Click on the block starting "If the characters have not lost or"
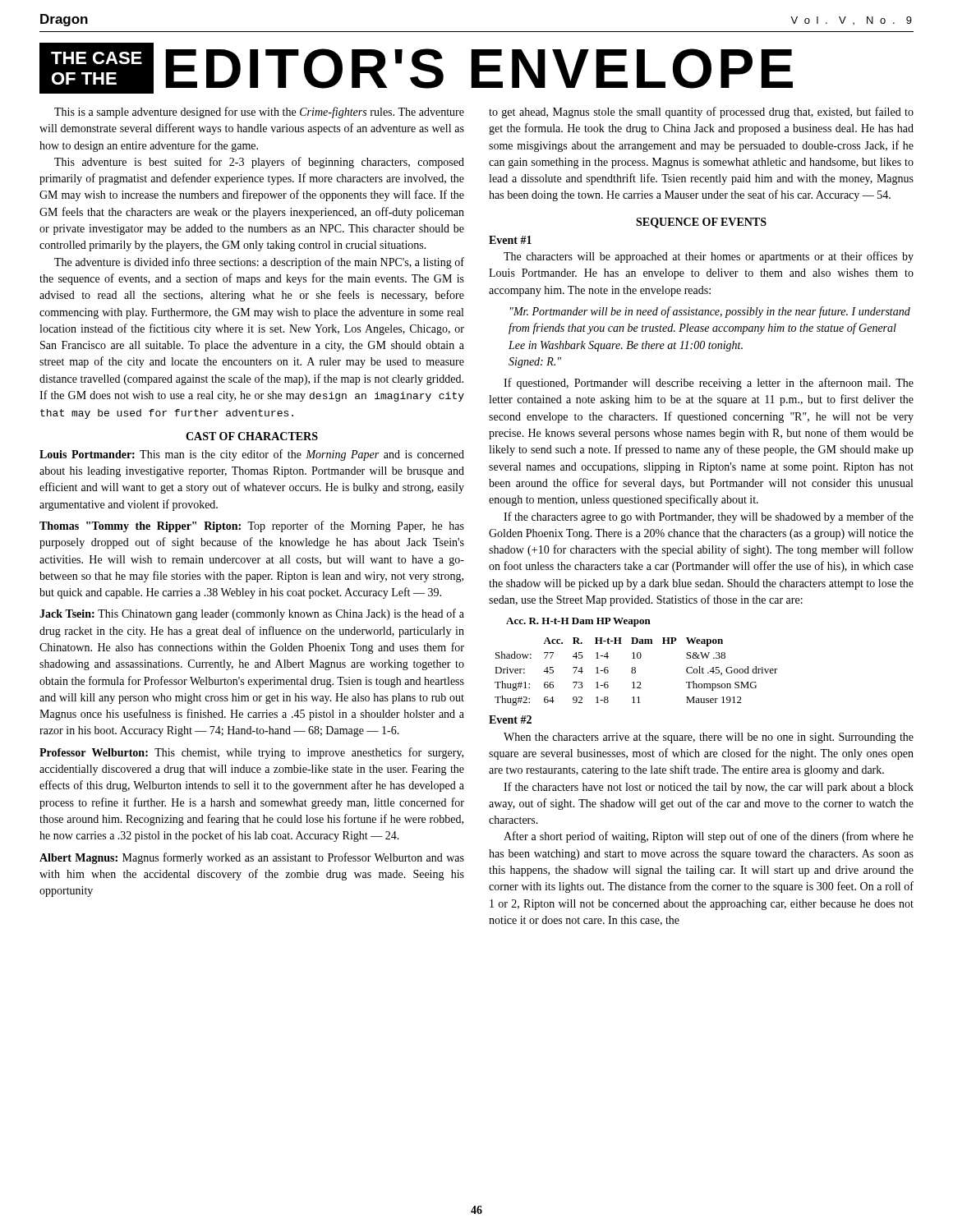 pyautogui.click(x=701, y=804)
